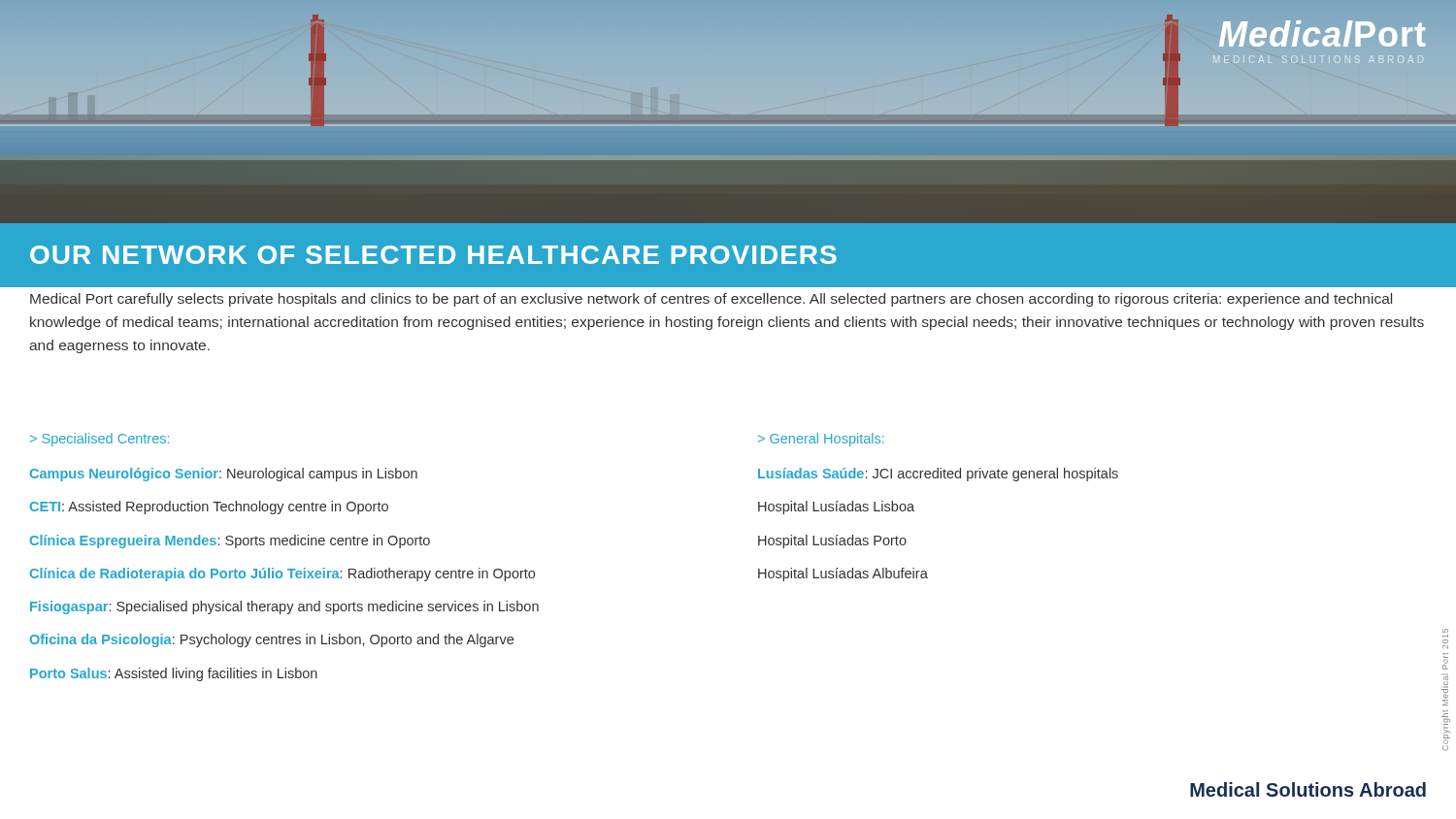
Task: Point to the region starting "Hospital Lusíadas Lisboa"
Action: (x=836, y=507)
